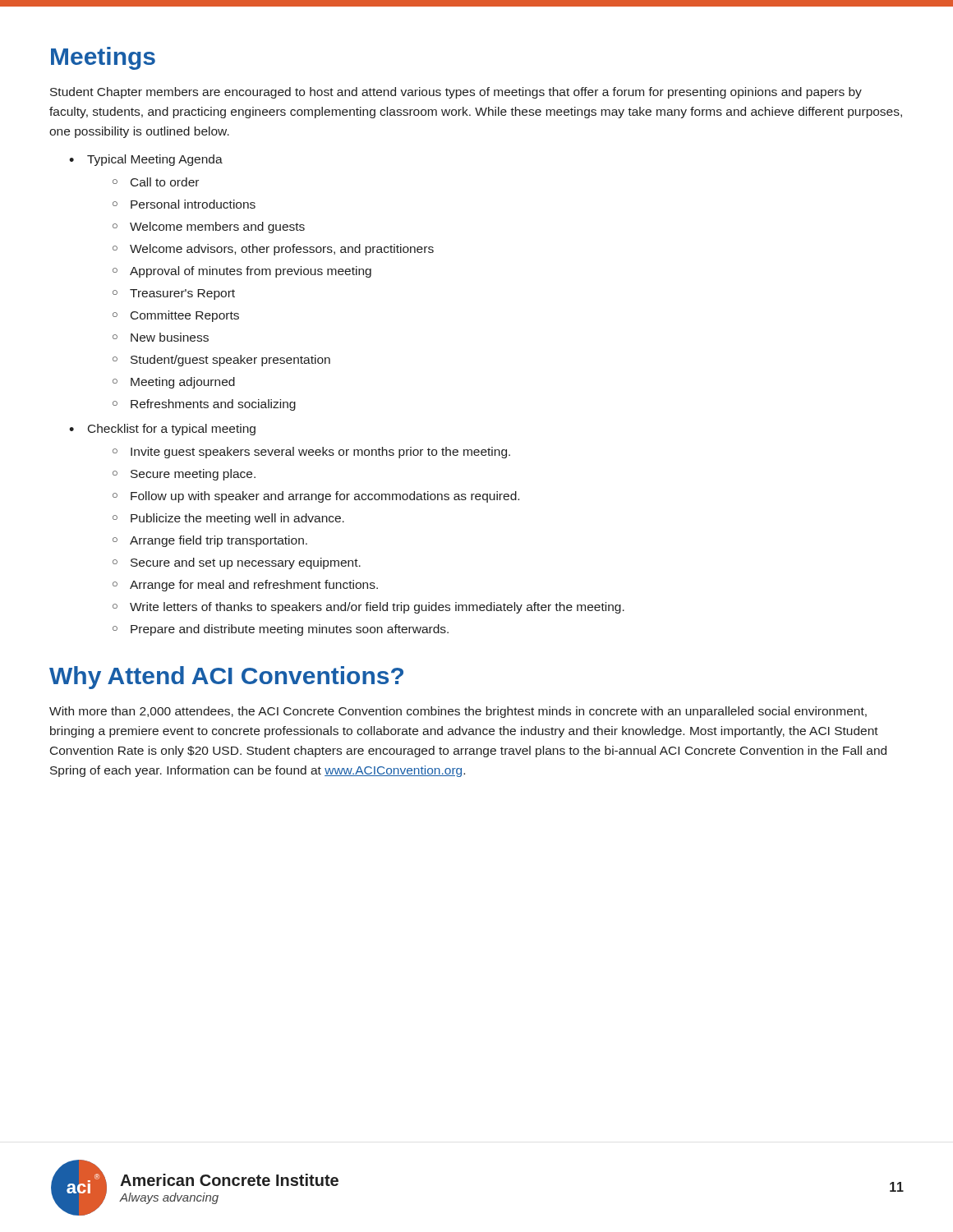Click on the list item that says "Arrange for meal"

click(254, 585)
